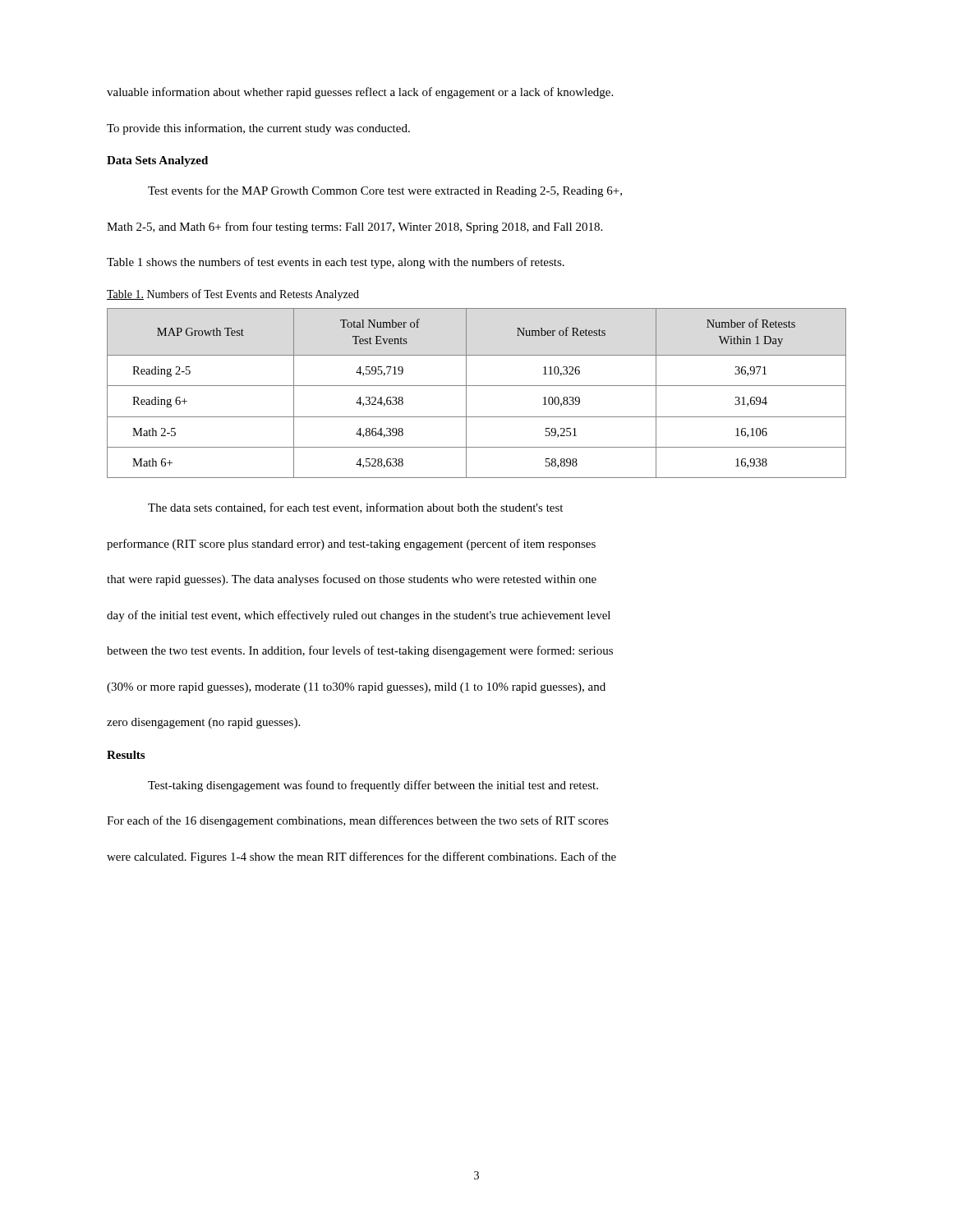Navigate to the passage starting "that were rapid guesses). The data analyses"
Image resolution: width=953 pixels, height=1232 pixels.
[352, 579]
